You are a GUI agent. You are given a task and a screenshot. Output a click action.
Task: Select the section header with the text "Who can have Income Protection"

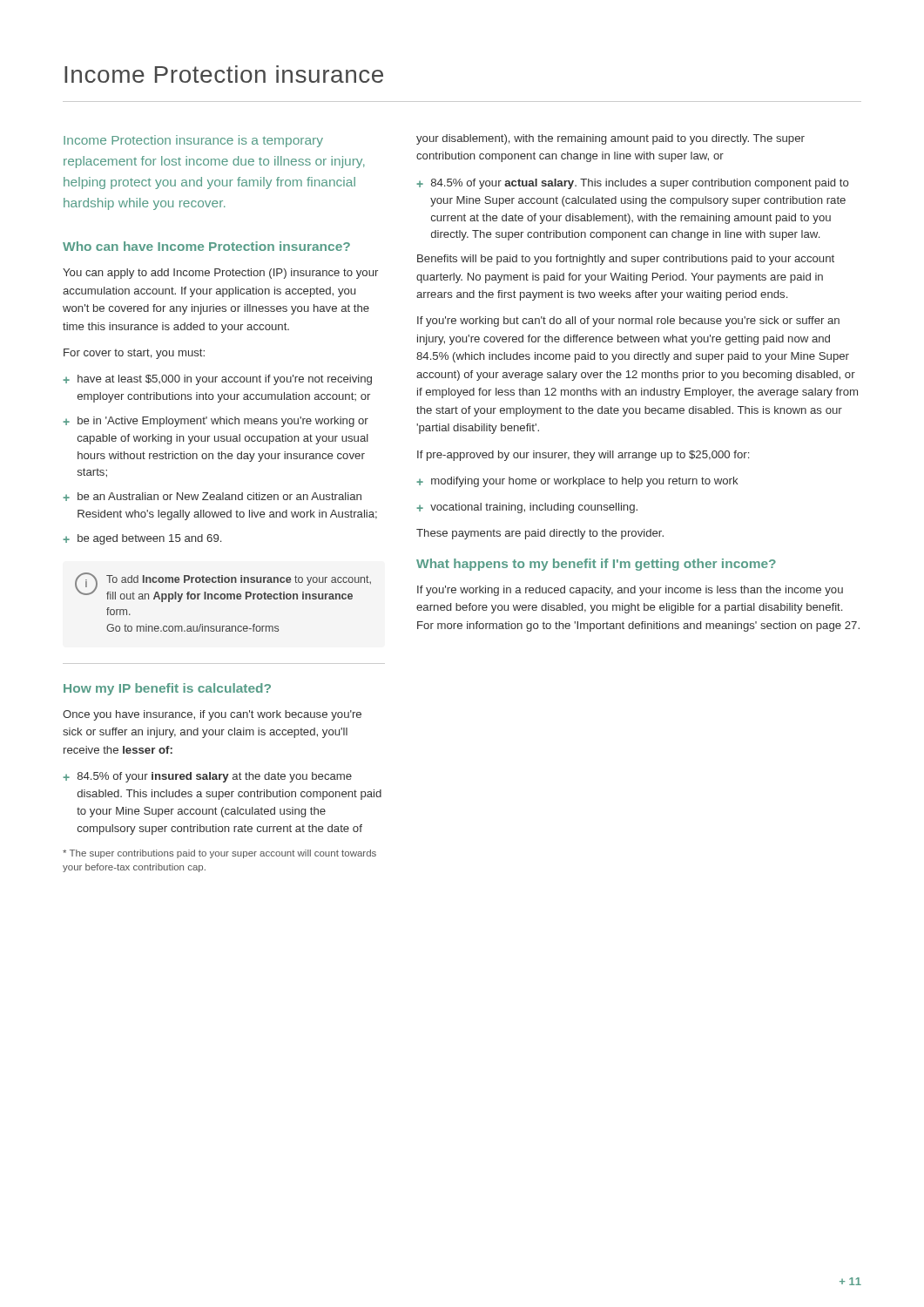click(224, 247)
